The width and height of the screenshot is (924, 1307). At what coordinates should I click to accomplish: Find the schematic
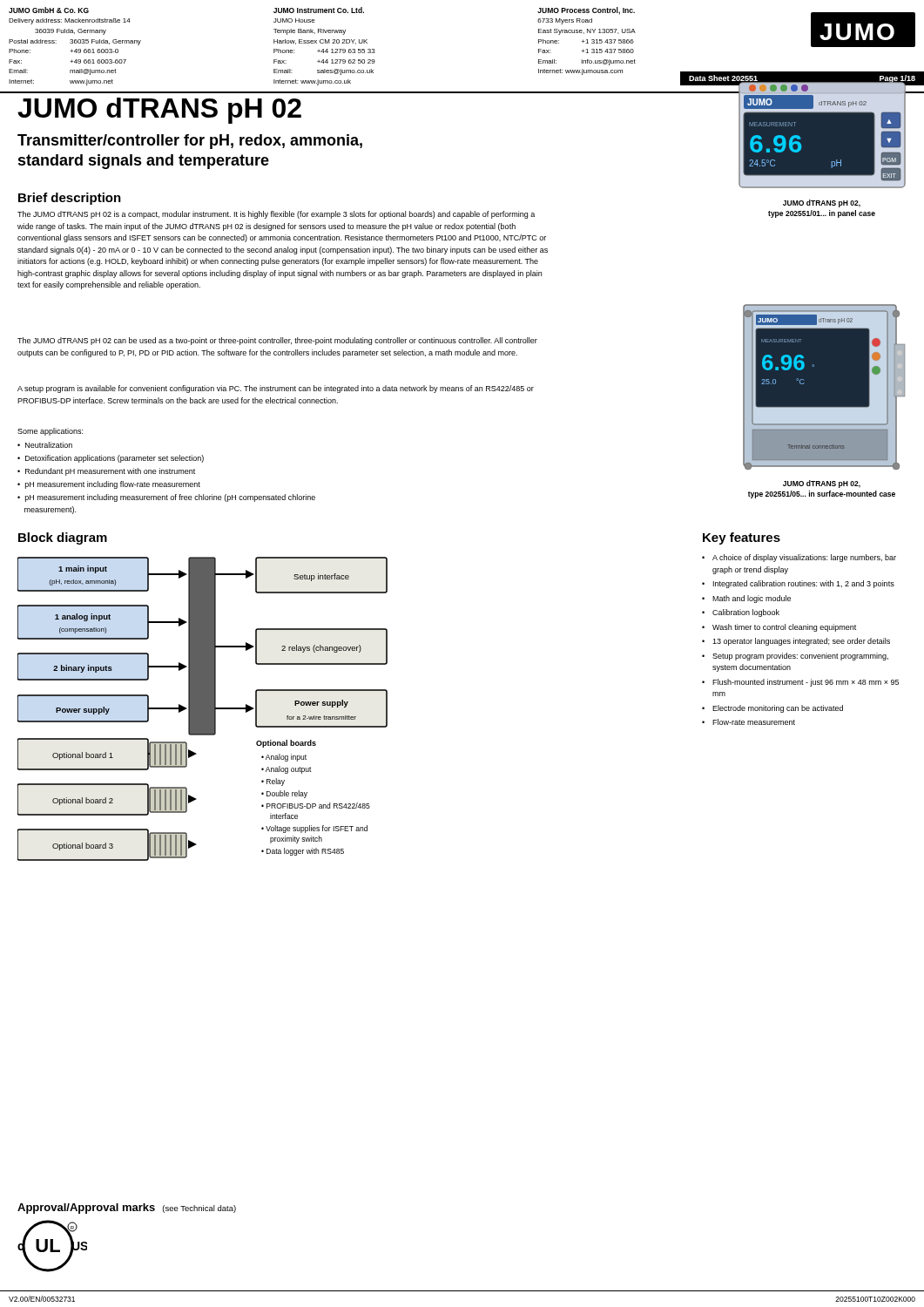[x=270, y=724]
